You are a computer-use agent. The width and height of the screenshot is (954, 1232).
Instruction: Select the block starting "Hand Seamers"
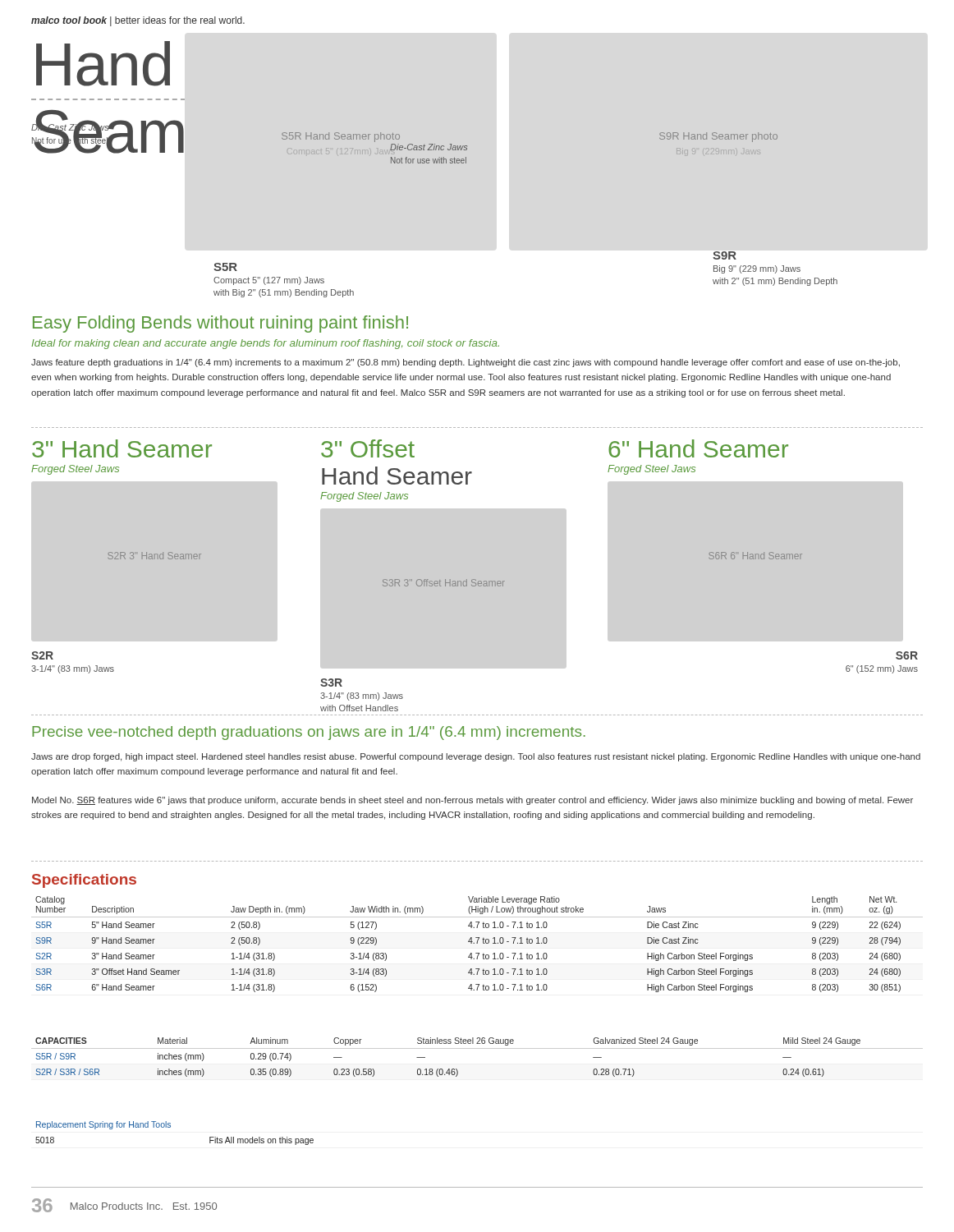pos(150,98)
